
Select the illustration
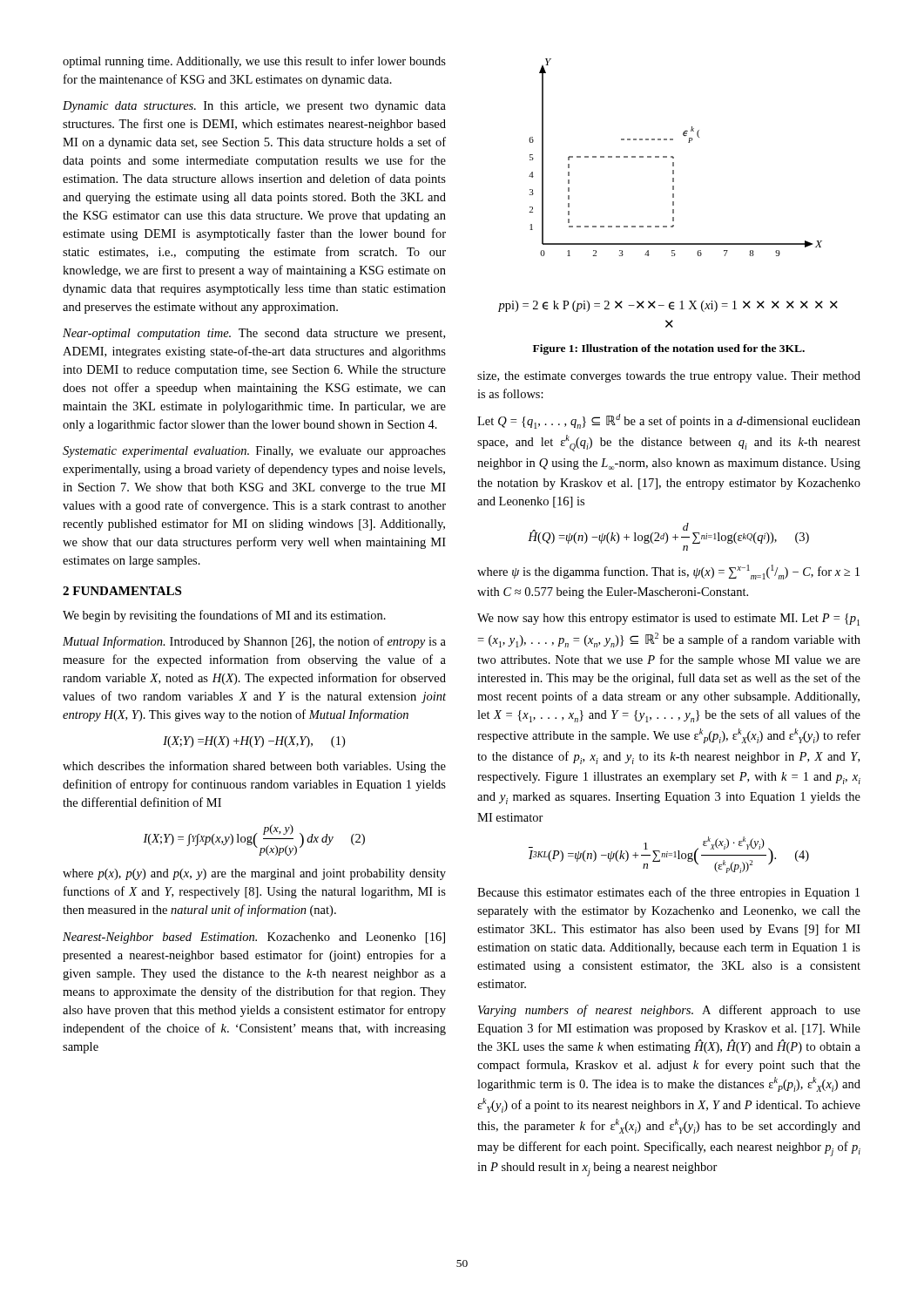669,193
